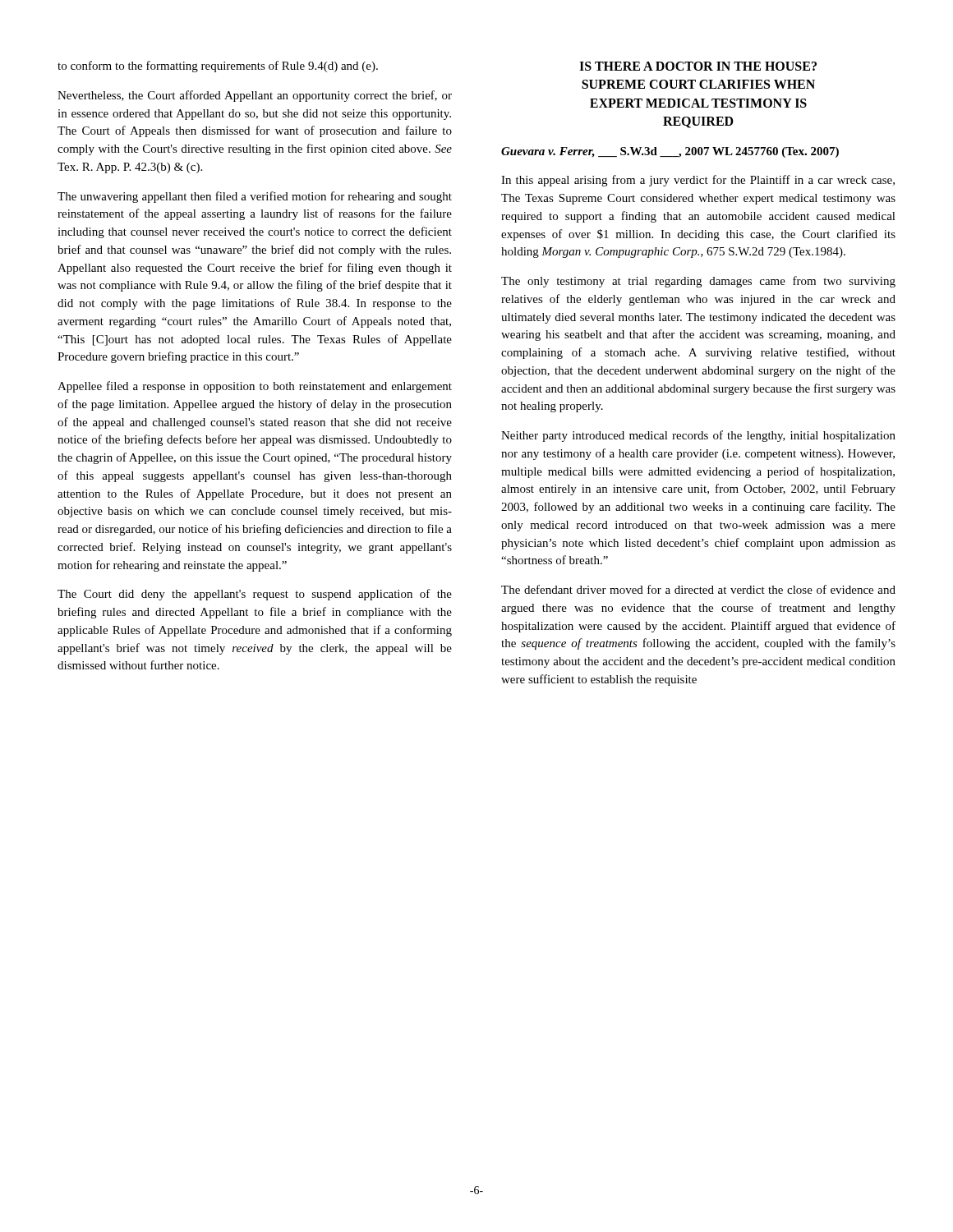
Task: Click on the text block starting "The defendant driver"
Action: [x=698, y=635]
